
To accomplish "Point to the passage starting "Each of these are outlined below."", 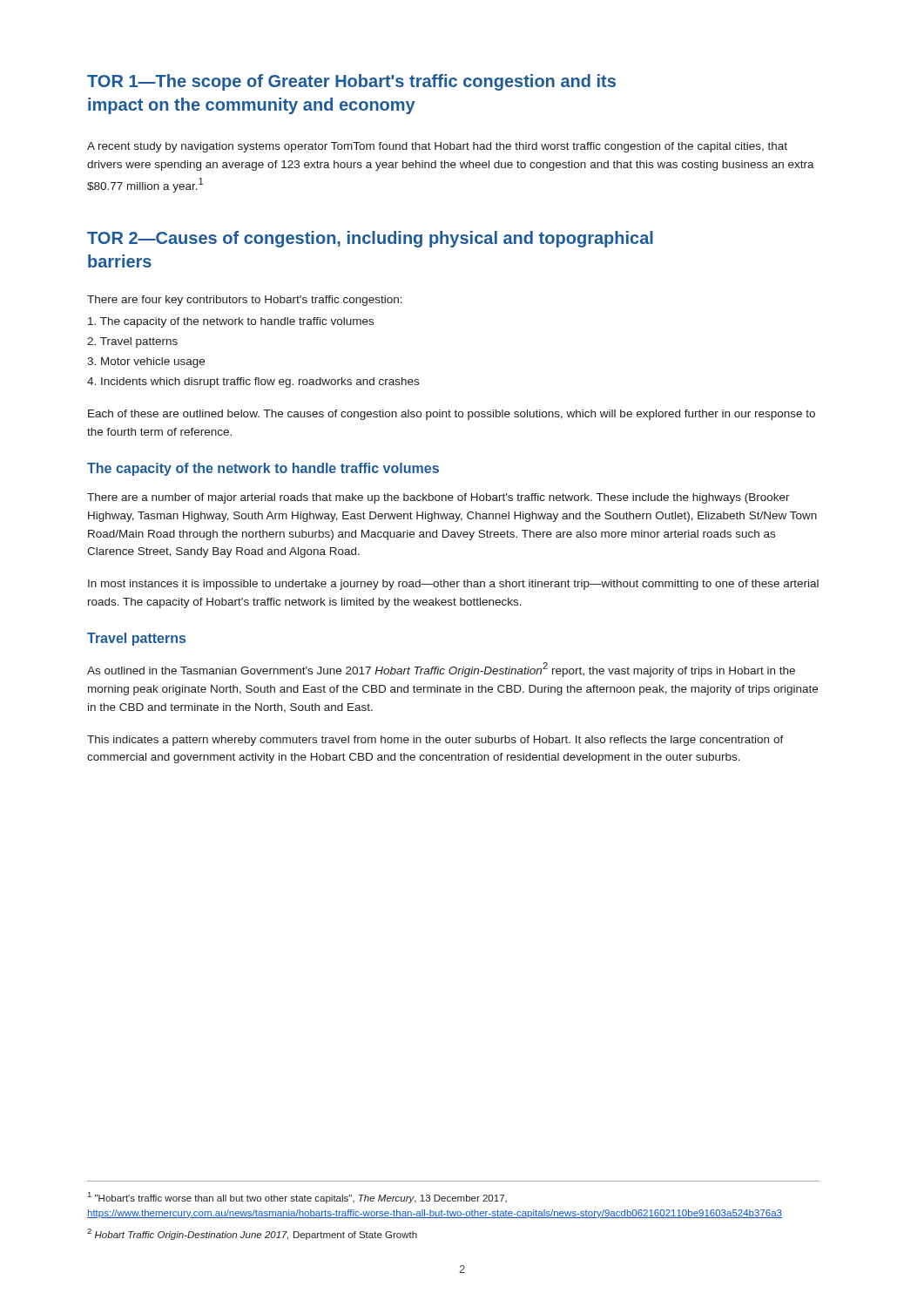I will pos(453,423).
